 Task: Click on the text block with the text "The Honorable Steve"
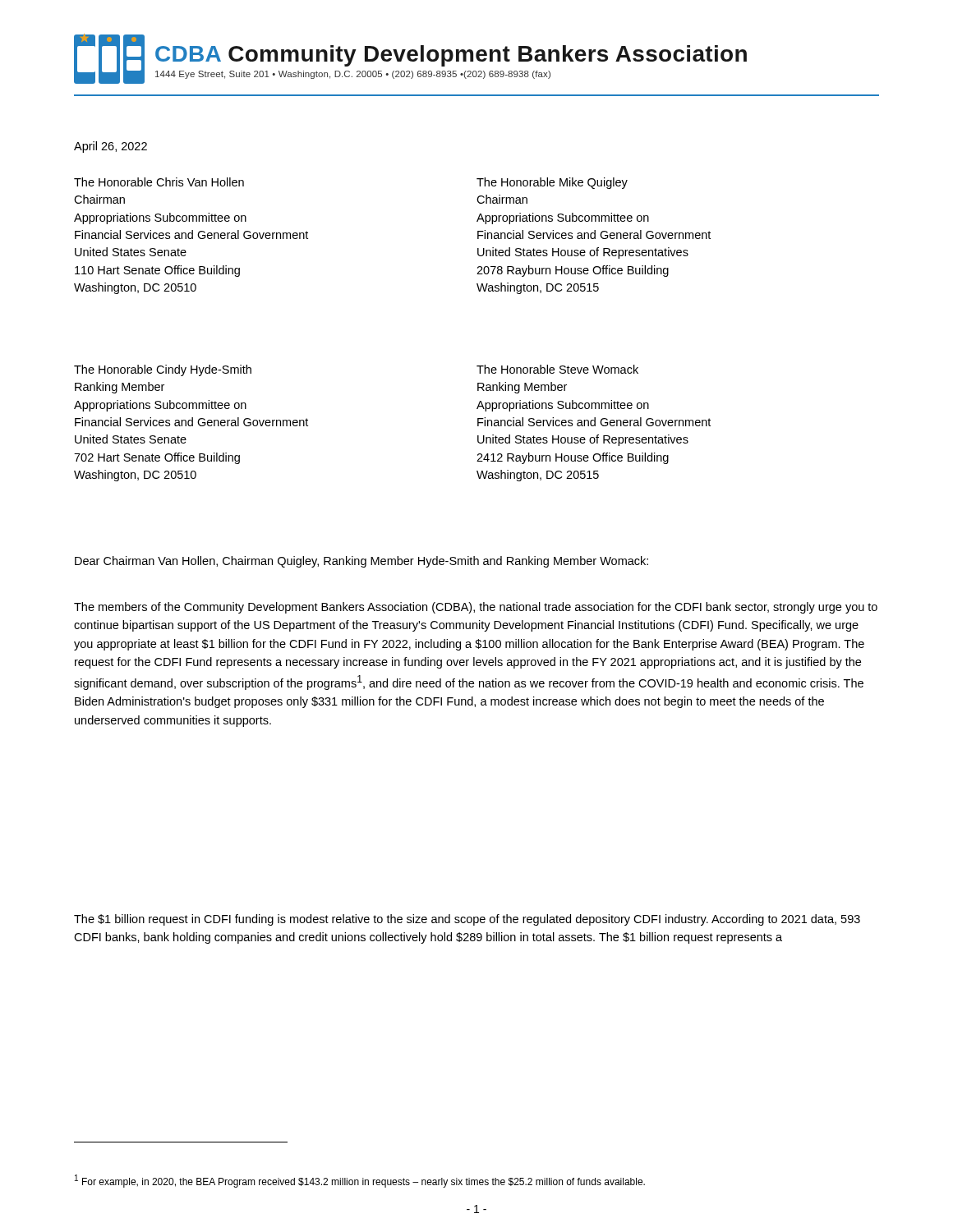pyautogui.click(x=594, y=422)
